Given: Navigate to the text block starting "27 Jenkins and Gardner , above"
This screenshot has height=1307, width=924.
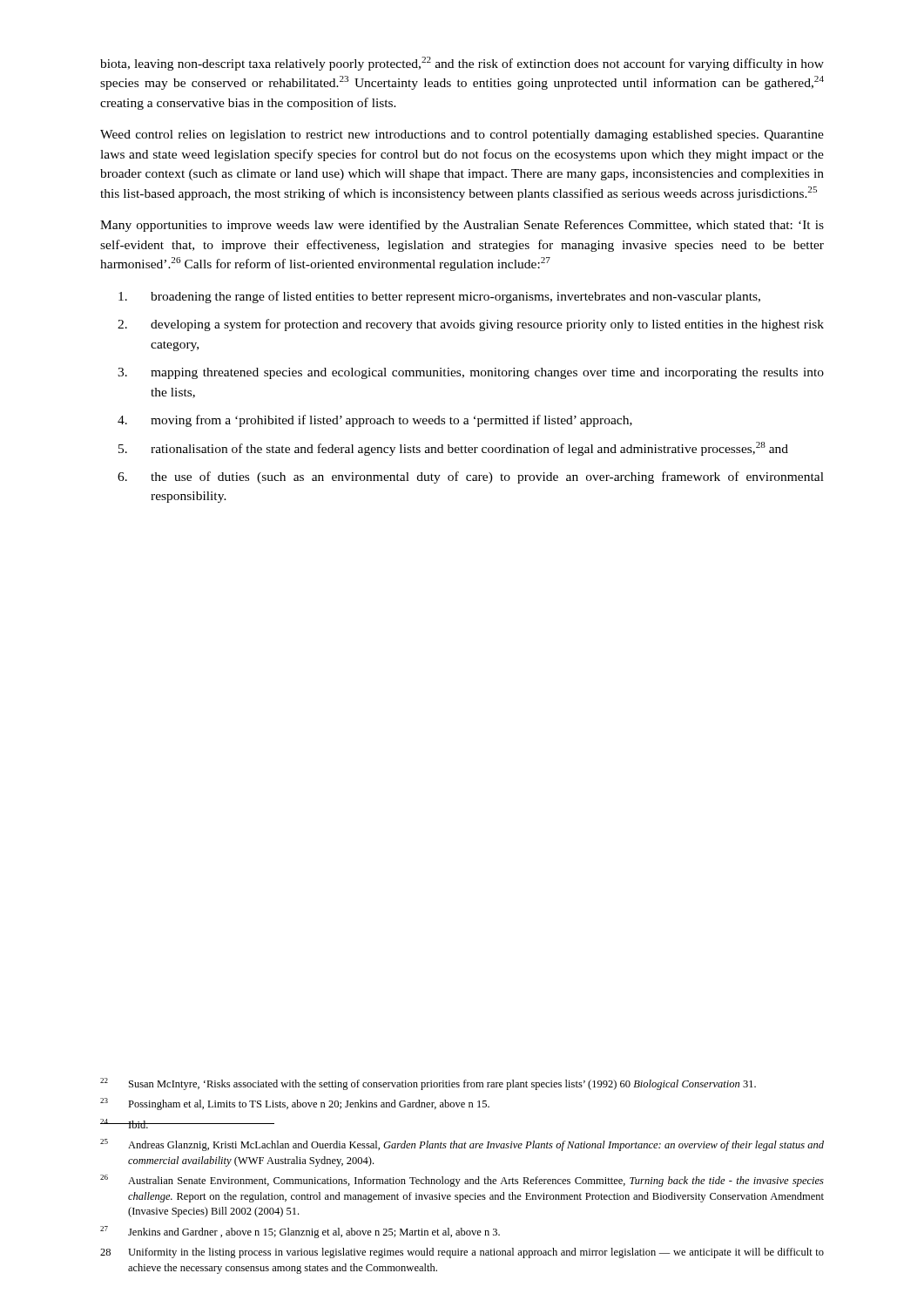Looking at the screenshot, I should (x=462, y=1232).
